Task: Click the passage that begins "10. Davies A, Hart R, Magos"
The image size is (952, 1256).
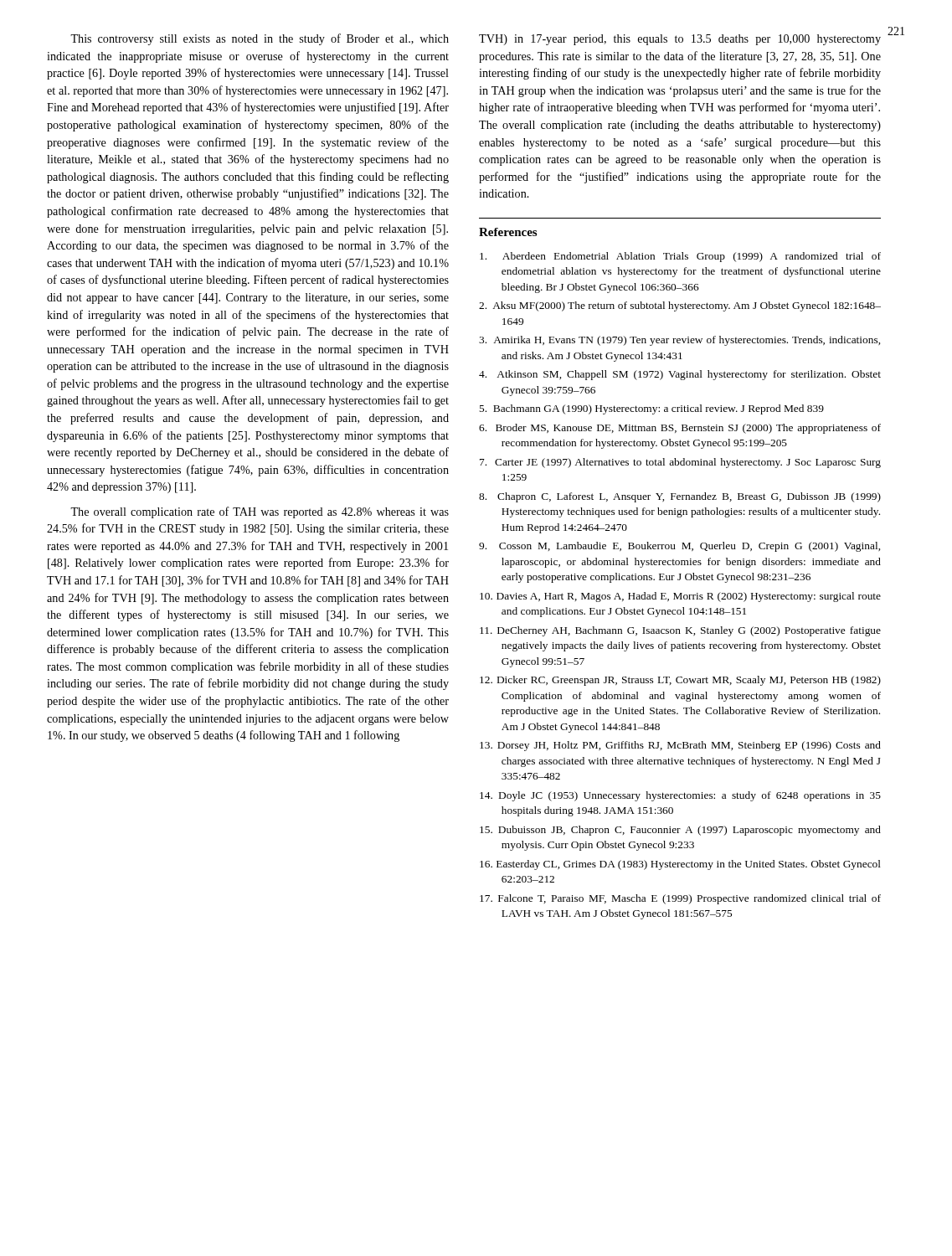Action: click(x=680, y=603)
